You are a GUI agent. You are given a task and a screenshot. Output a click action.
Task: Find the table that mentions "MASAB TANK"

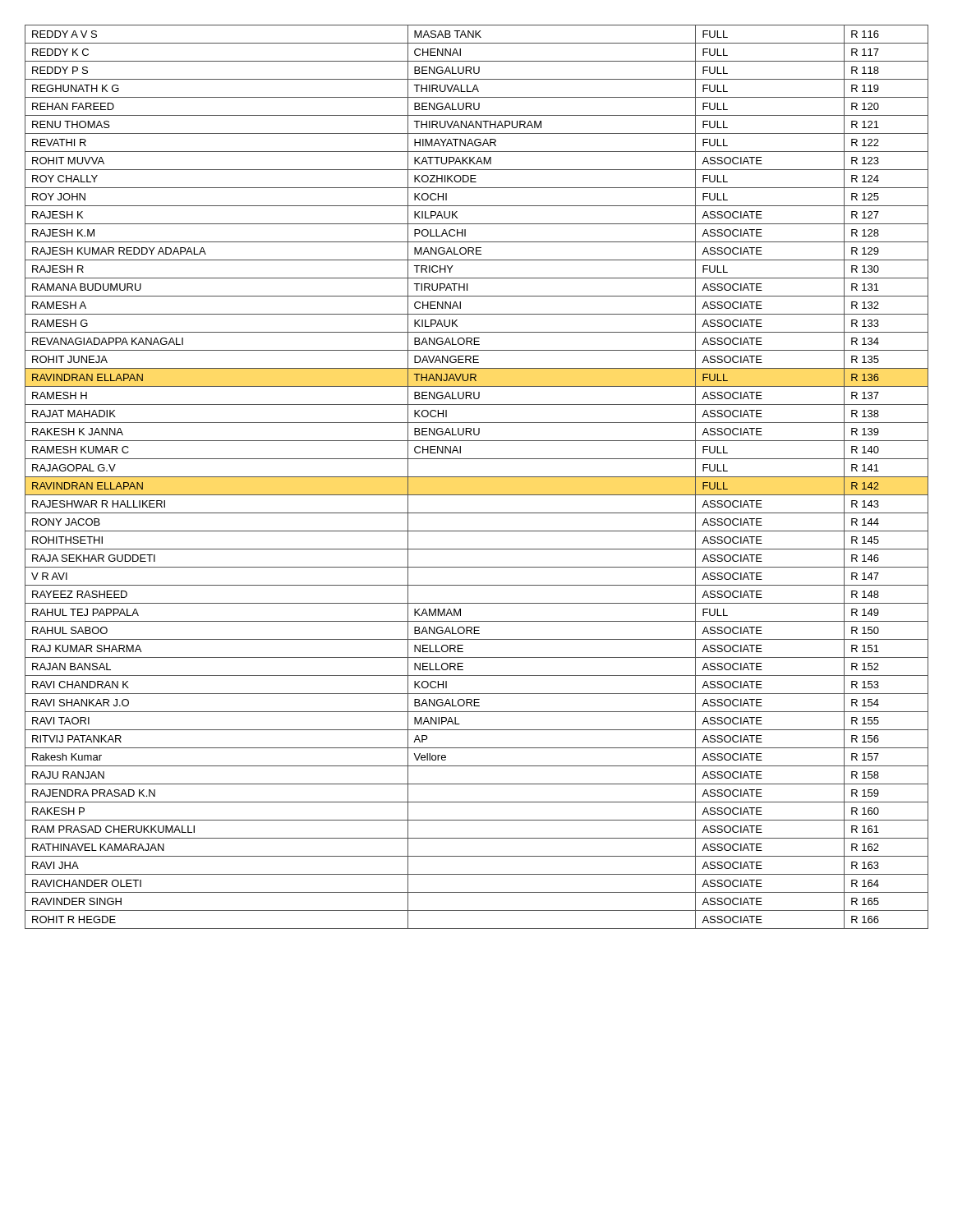pos(476,477)
